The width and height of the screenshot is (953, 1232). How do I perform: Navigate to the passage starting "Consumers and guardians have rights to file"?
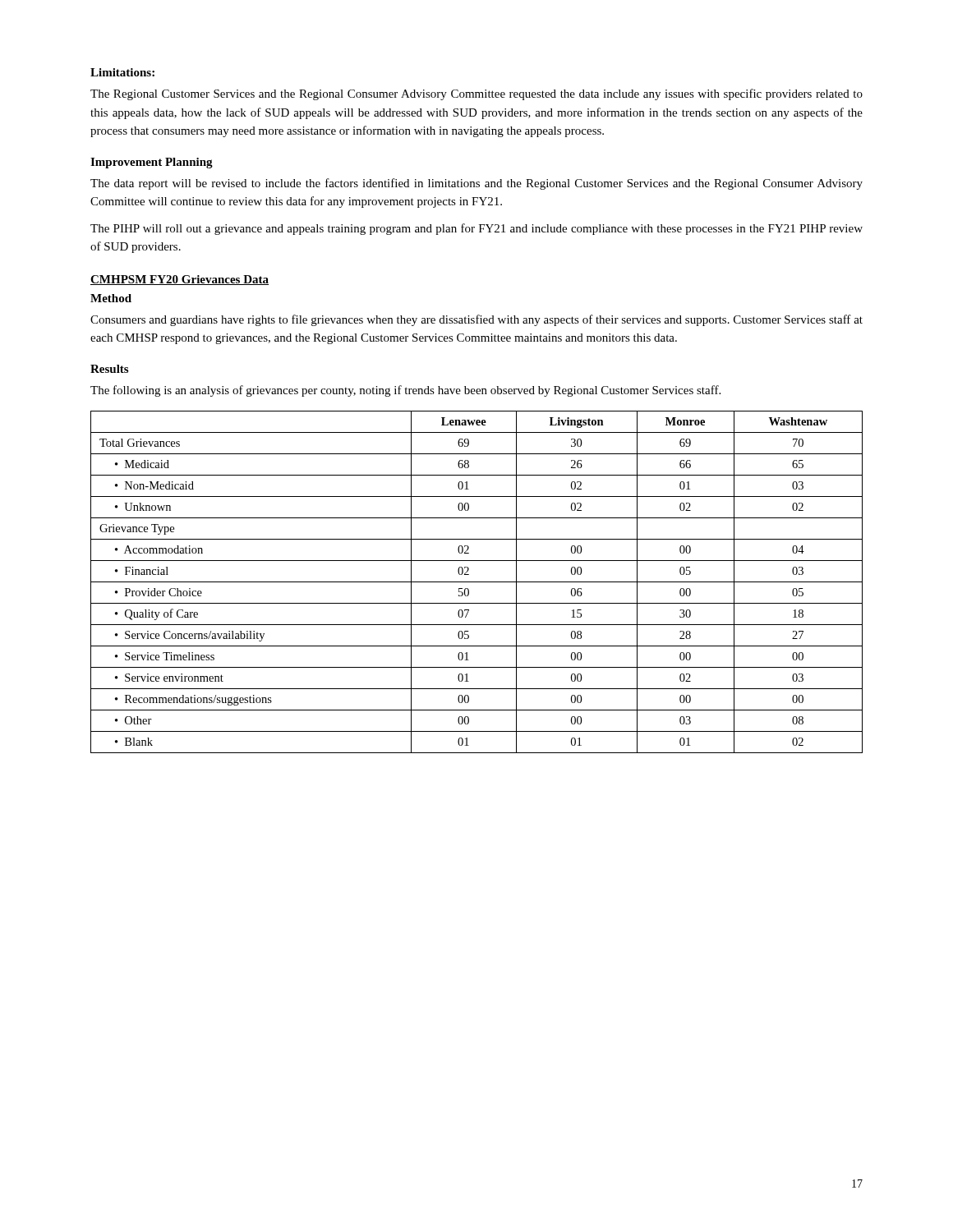(476, 329)
